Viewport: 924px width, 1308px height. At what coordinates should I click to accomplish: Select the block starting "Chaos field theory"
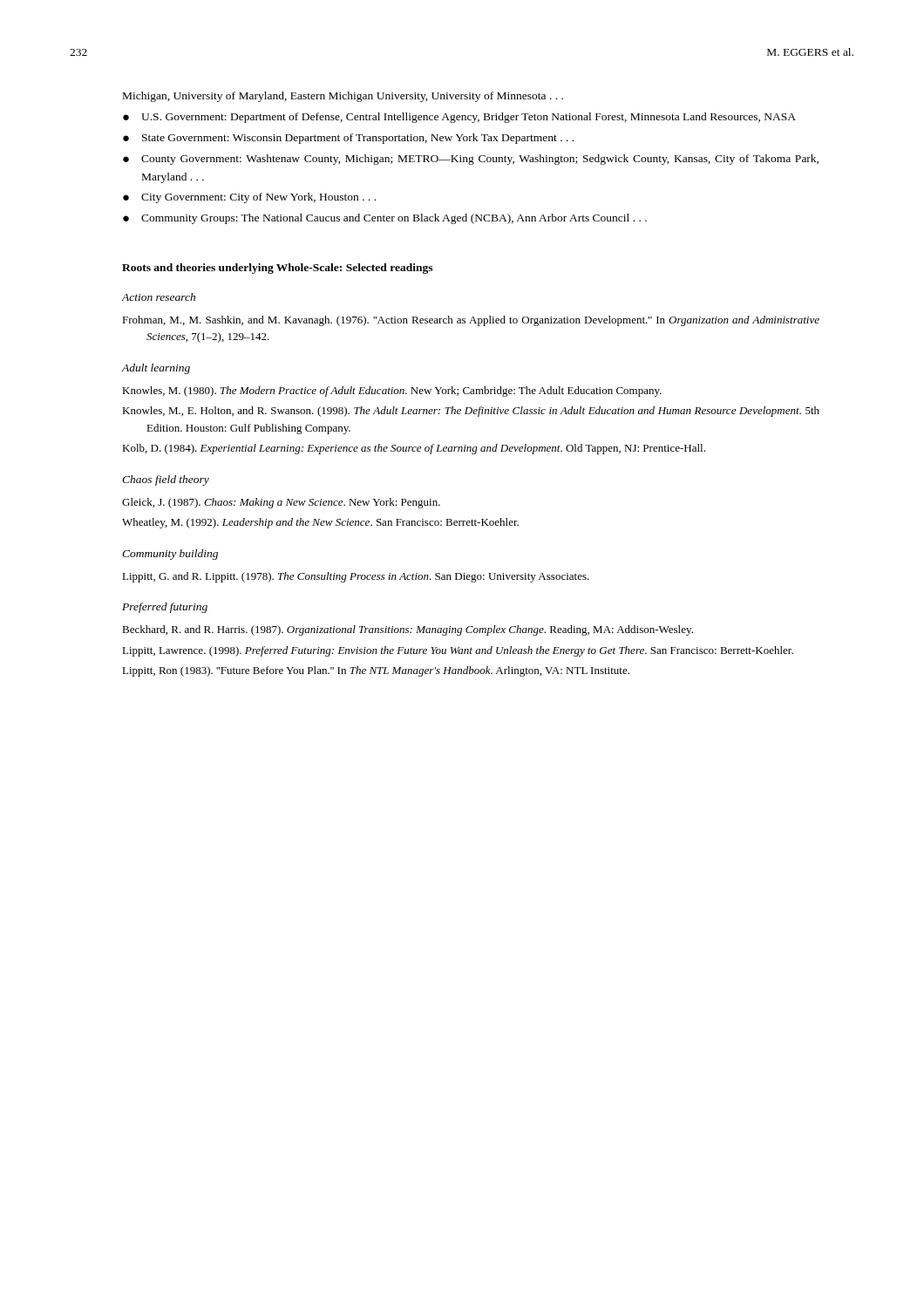(166, 479)
